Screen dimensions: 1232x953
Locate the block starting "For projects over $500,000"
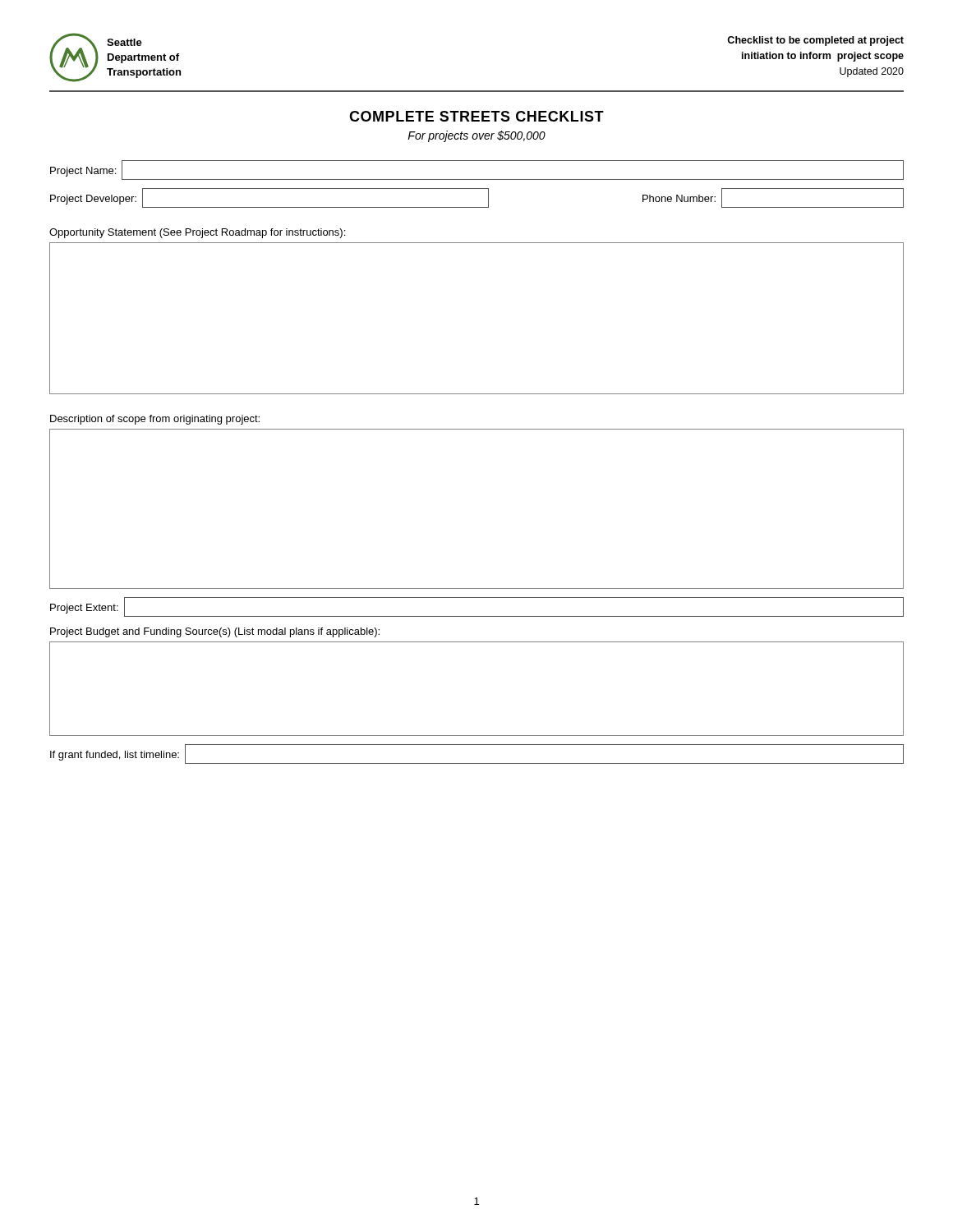476,136
